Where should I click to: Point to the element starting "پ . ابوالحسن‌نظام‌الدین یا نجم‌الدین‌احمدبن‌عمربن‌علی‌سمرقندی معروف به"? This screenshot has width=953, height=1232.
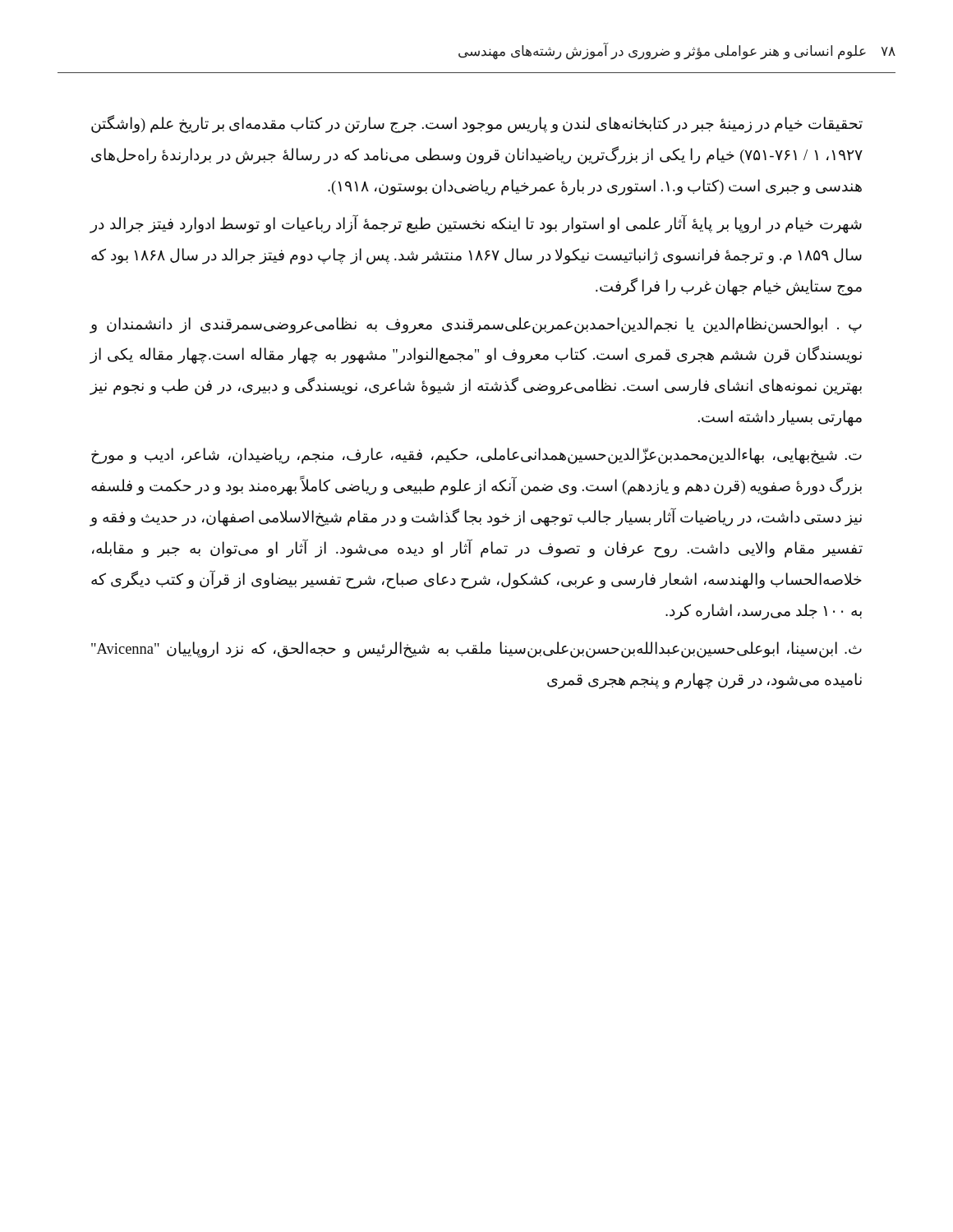point(476,371)
